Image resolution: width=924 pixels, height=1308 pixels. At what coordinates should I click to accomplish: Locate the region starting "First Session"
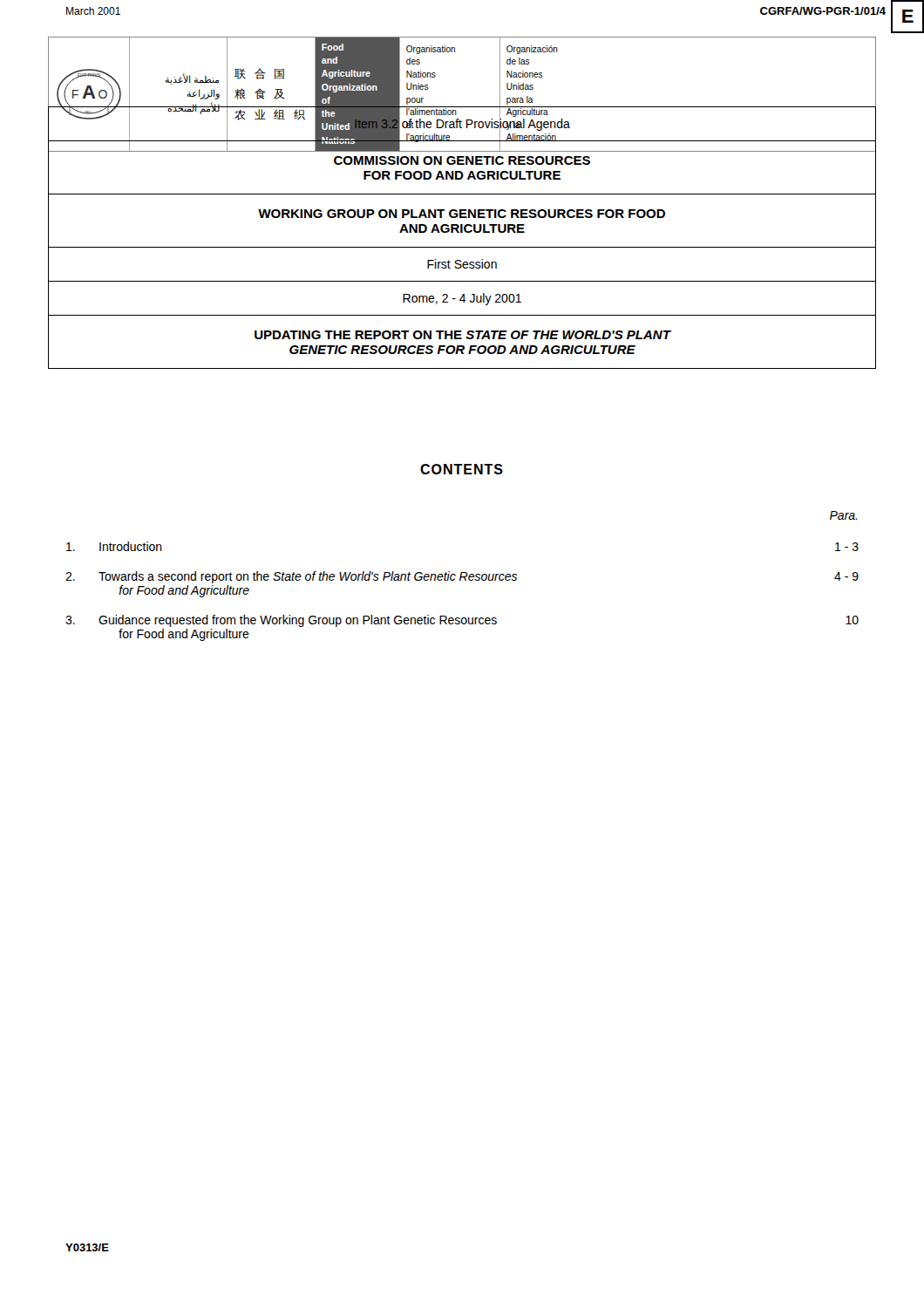pos(462,264)
